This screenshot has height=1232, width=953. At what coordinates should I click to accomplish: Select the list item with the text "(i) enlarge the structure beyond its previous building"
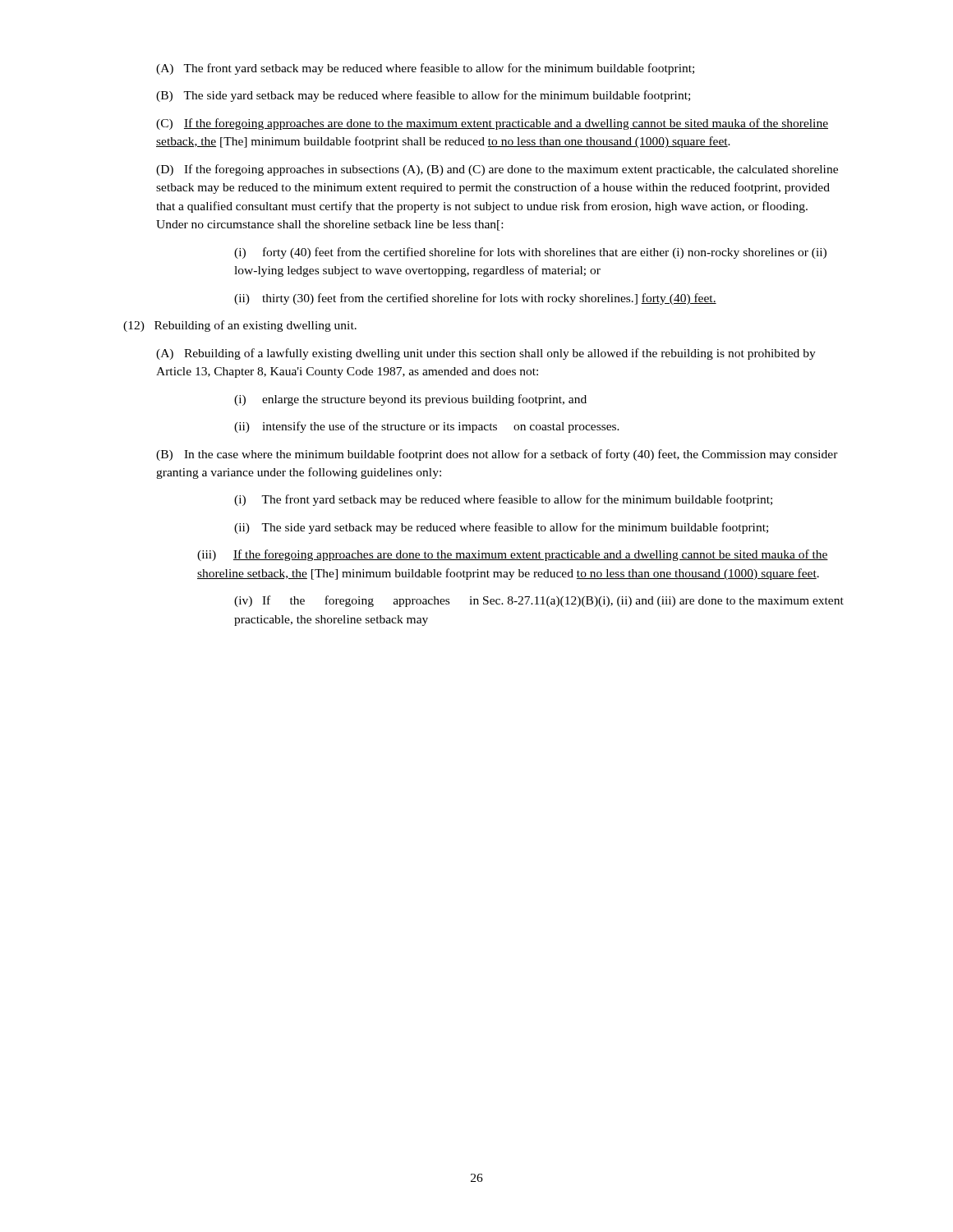click(540, 399)
